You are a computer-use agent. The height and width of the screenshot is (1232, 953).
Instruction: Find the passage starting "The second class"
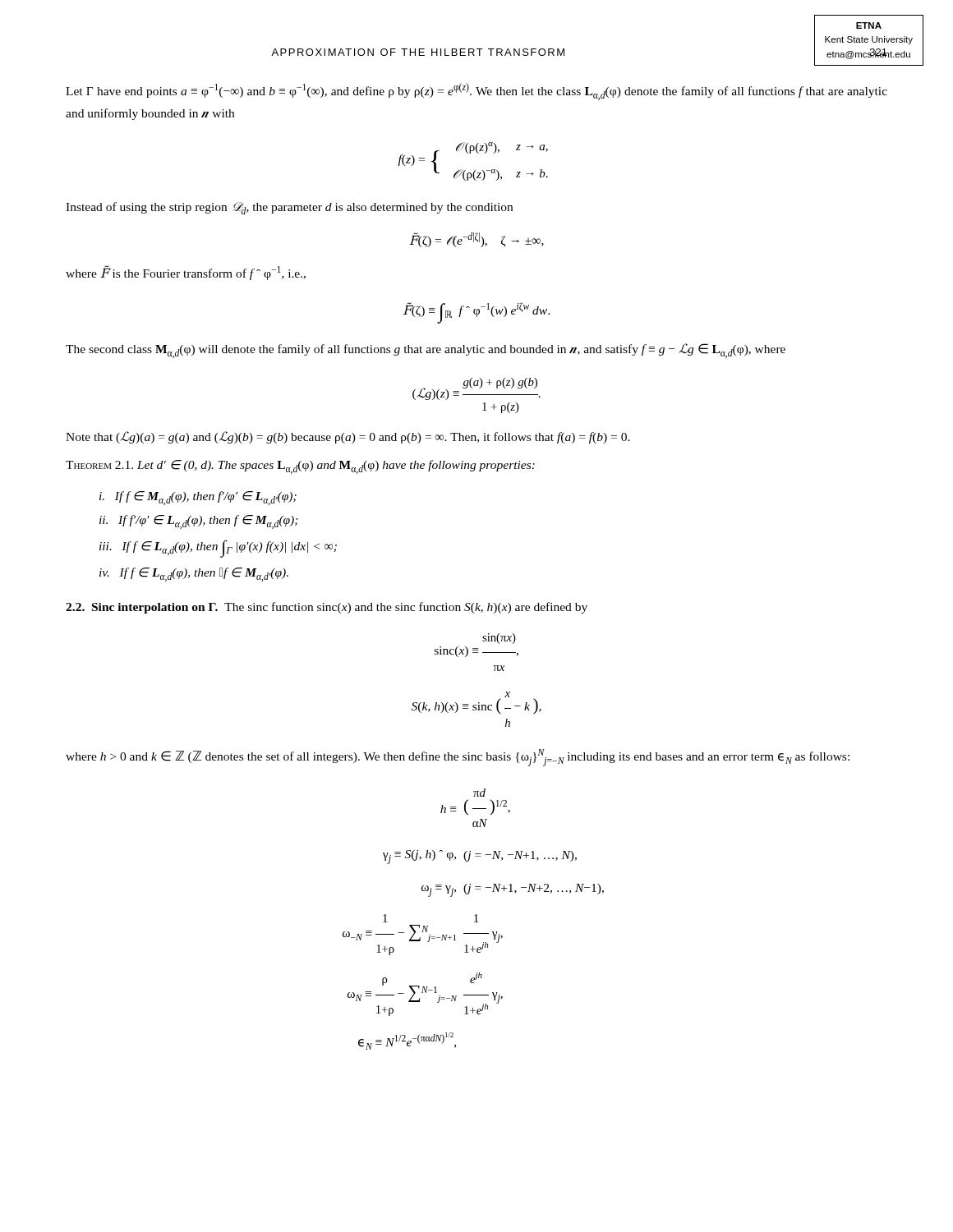426,351
